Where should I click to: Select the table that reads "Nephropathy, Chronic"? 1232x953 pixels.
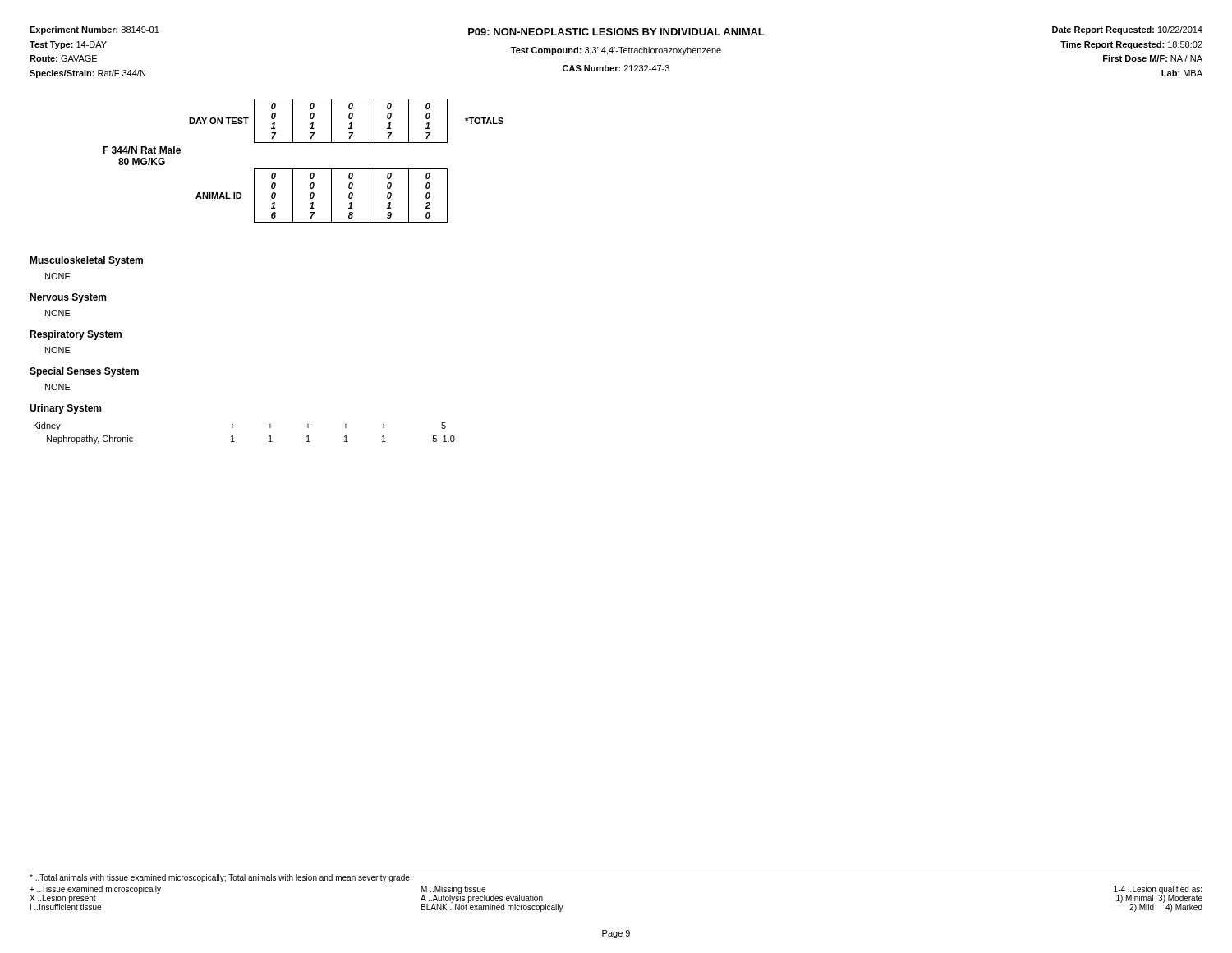point(257,432)
